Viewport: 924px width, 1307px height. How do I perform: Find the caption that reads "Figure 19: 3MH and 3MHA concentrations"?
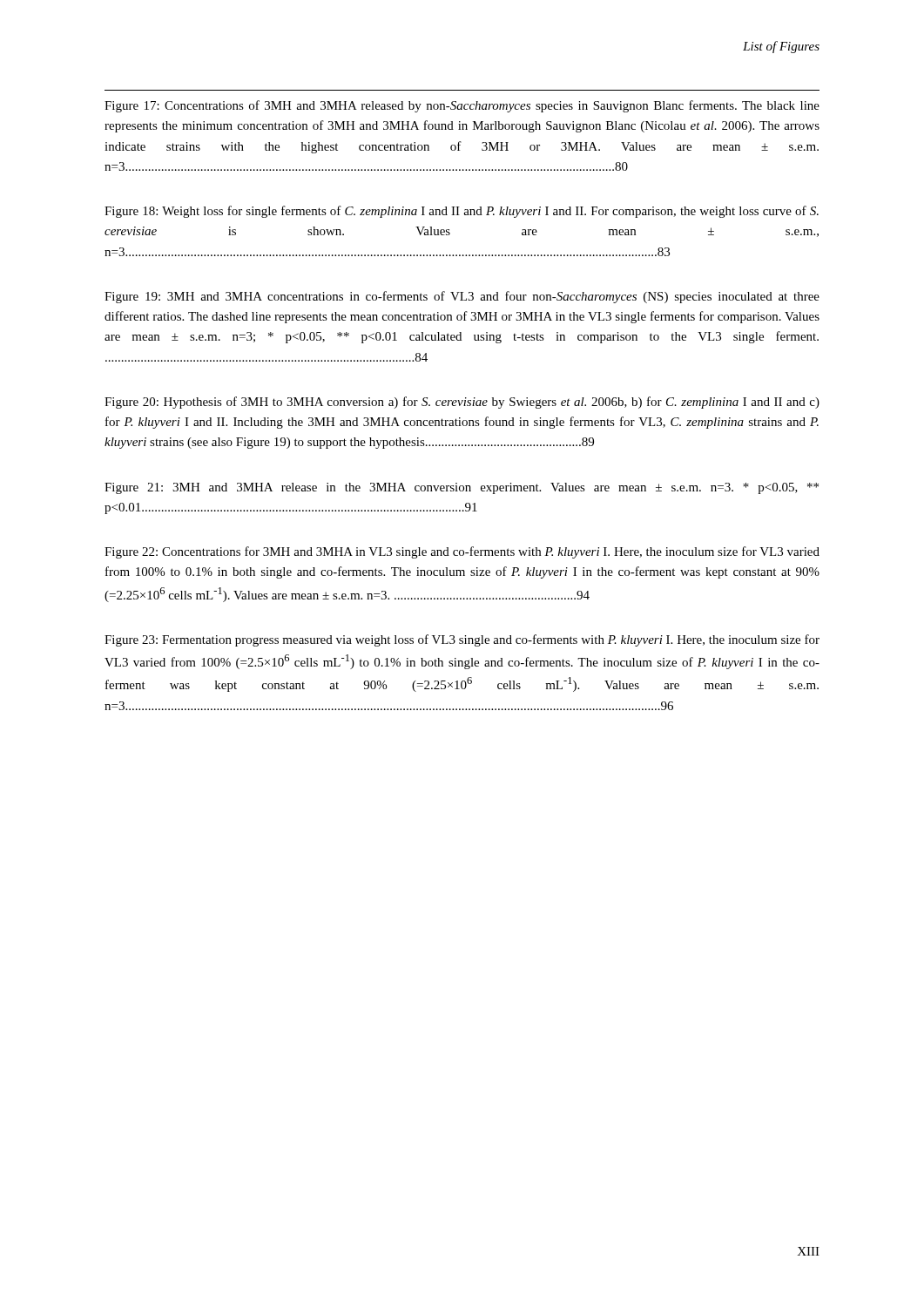[462, 326]
